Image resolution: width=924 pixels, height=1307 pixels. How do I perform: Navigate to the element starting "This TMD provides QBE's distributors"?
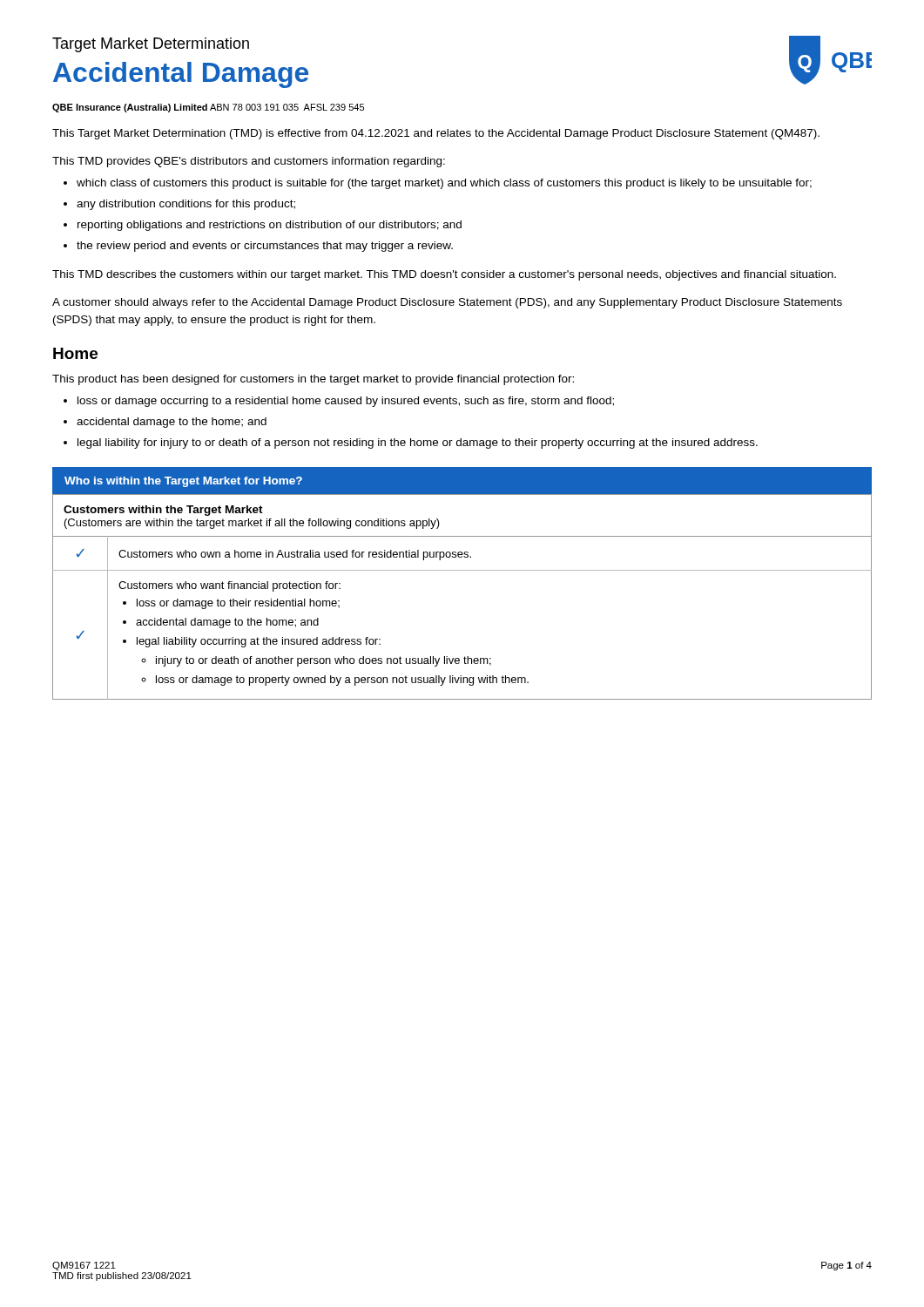[x=249, y=161]
